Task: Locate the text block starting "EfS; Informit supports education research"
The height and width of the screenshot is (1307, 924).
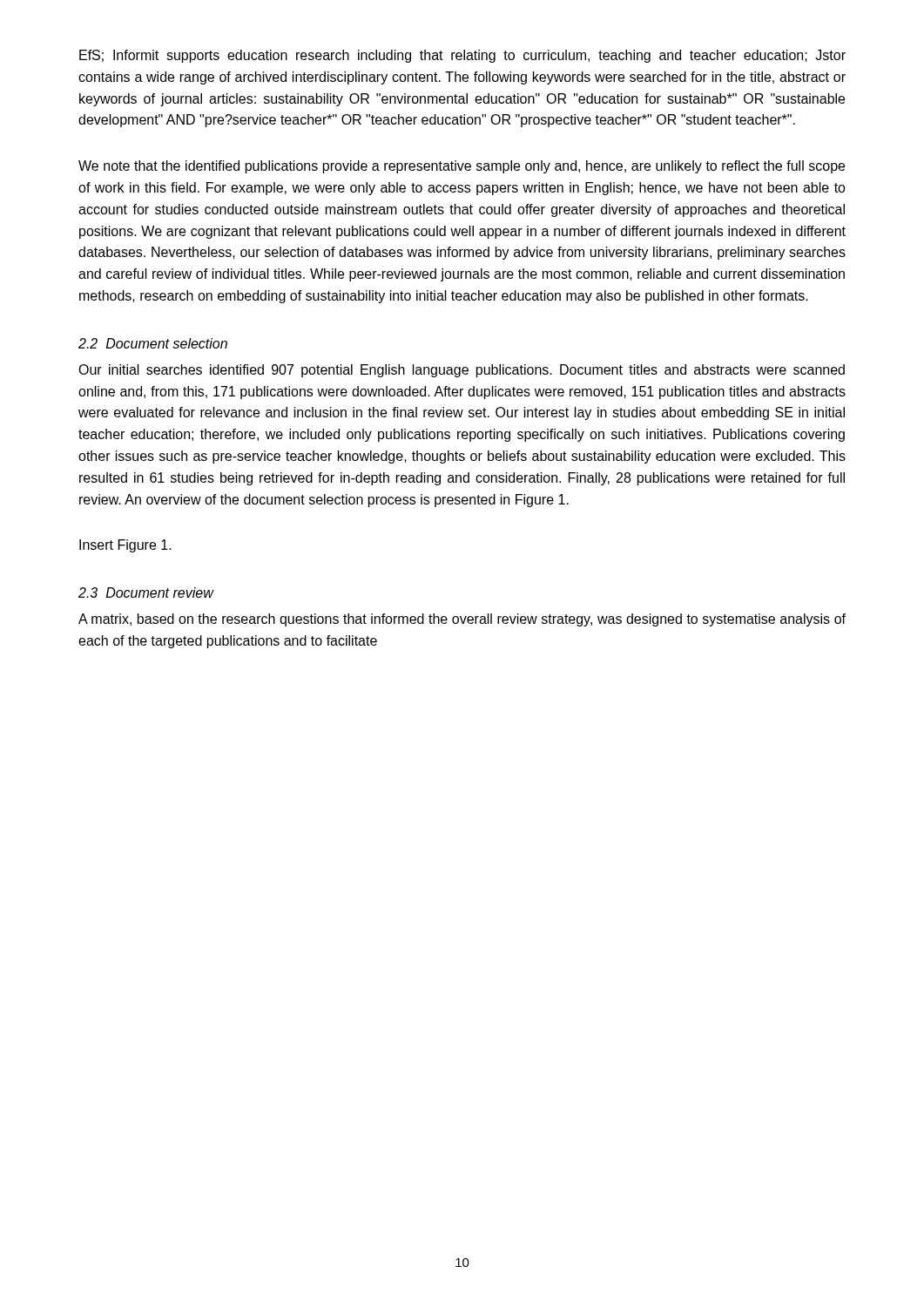Action: coord(462,89)
